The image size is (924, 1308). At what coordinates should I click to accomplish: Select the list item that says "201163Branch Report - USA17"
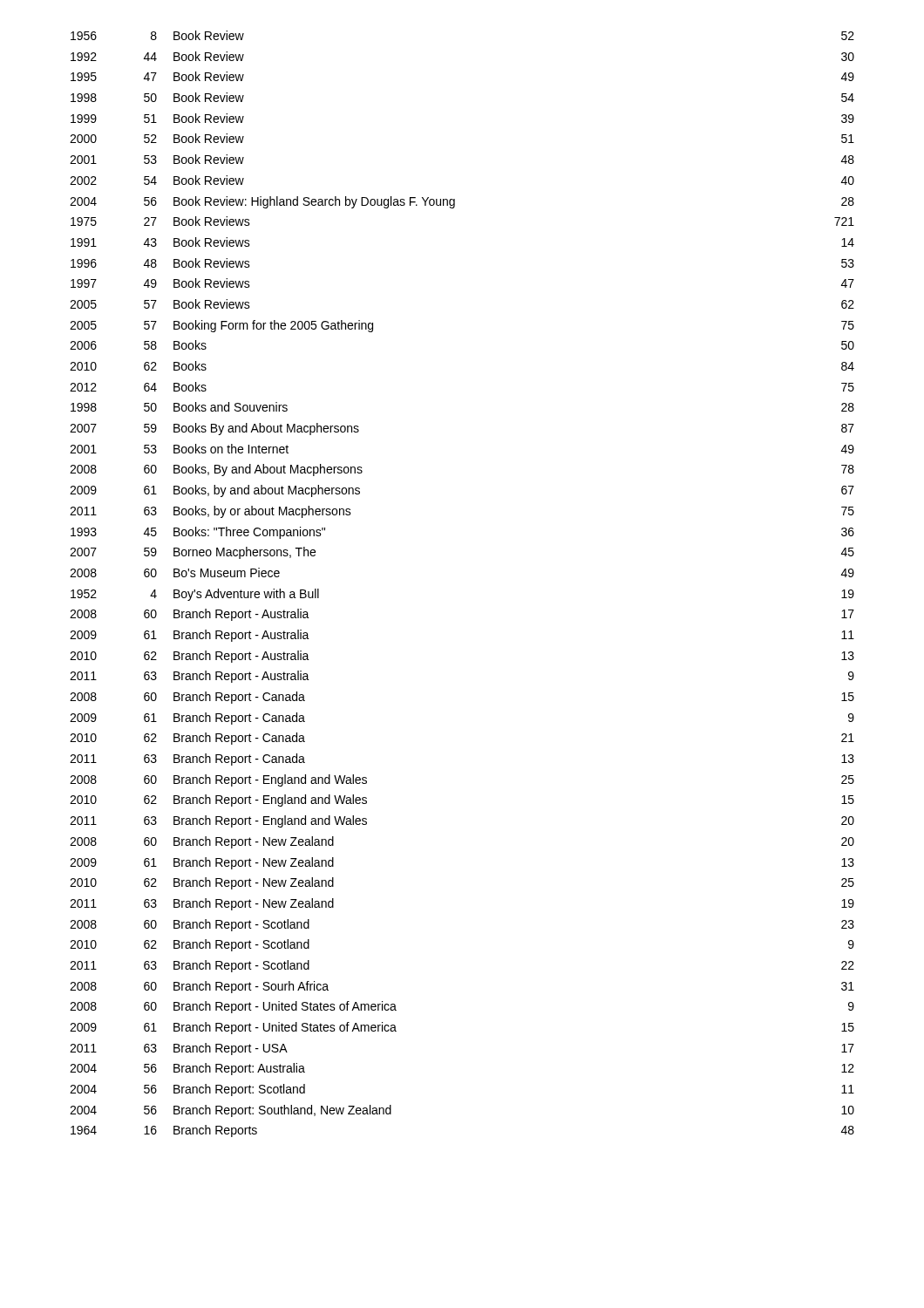78,1049
